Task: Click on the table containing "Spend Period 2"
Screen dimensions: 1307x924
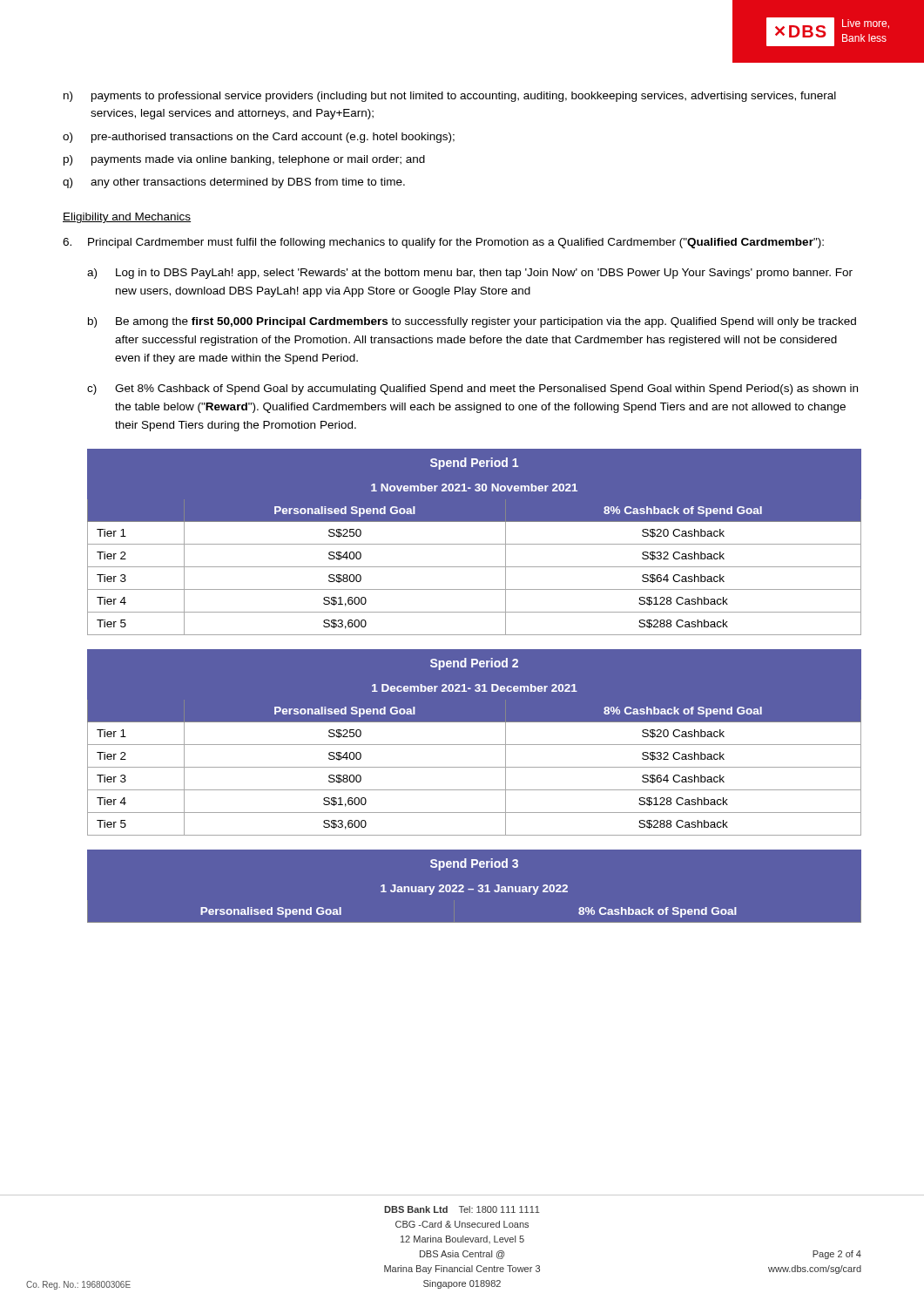Action: pos(474,742)
